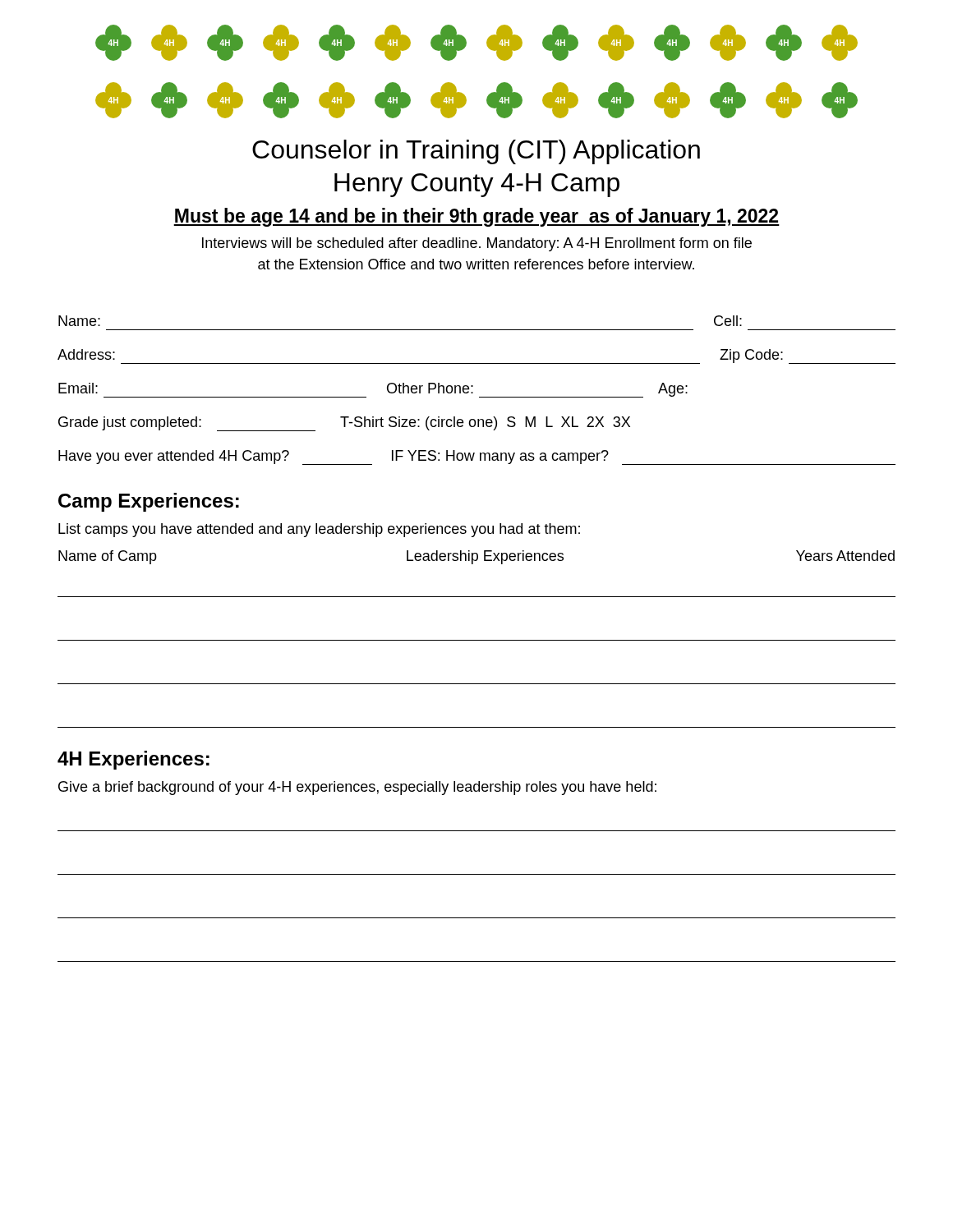953x1232 pixels.
Task: Find the block on this page that starts "Interviews will be"
Action: [476, 254]
